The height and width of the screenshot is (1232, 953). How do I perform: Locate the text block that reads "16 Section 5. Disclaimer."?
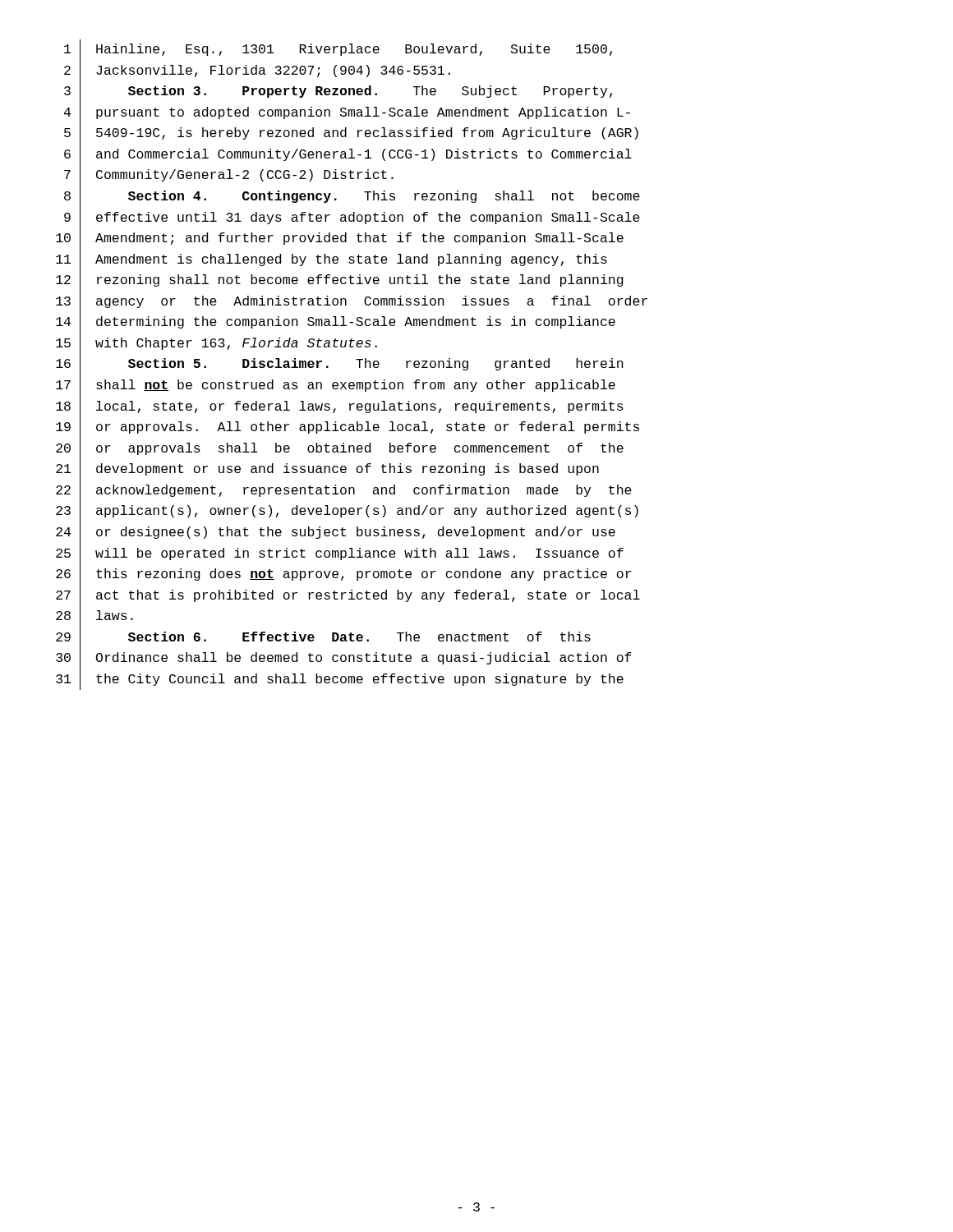pyautogui.click(x=476, y=491)
